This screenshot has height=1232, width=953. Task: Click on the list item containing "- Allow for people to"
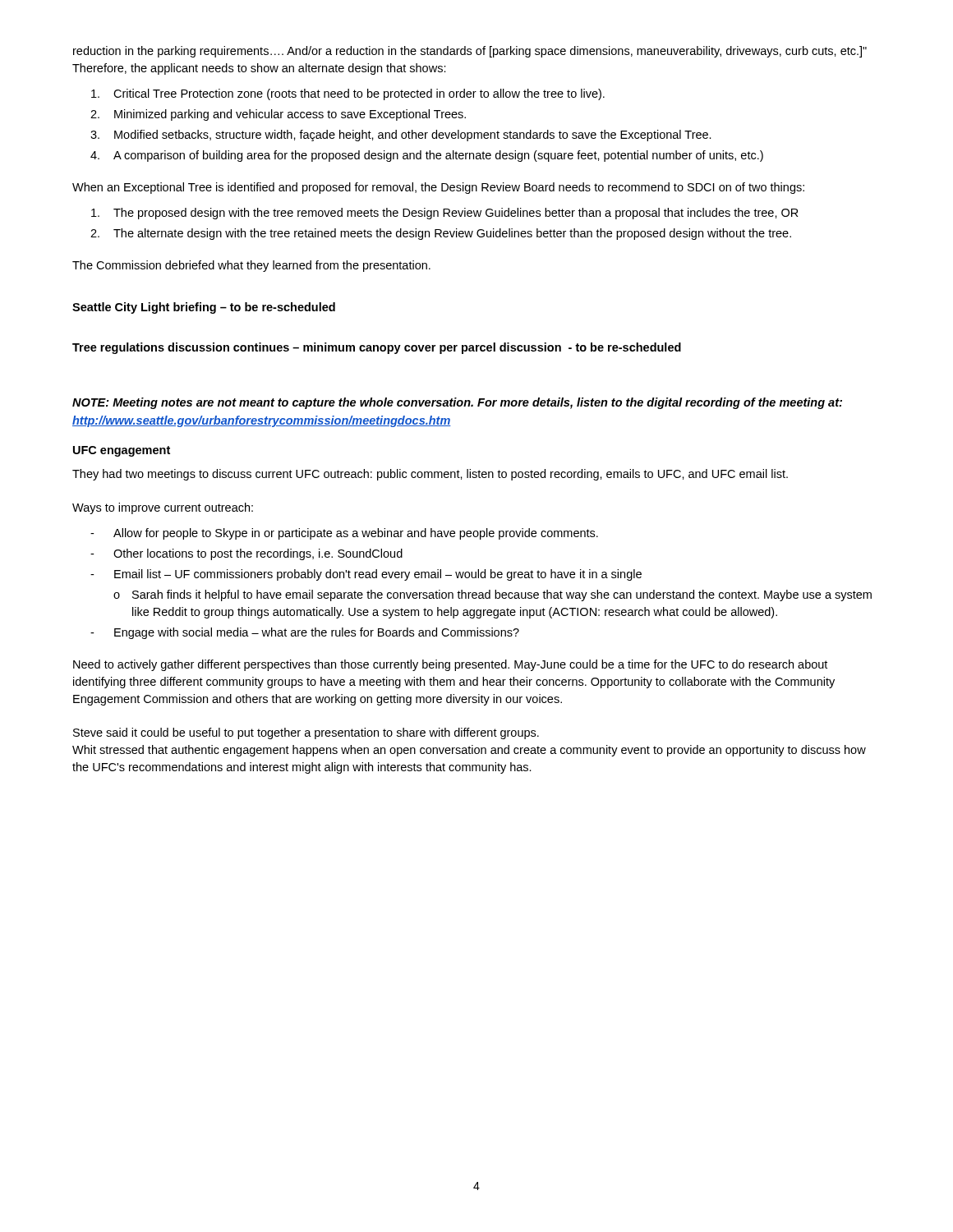pyautogui.click(x=336, y=533)
